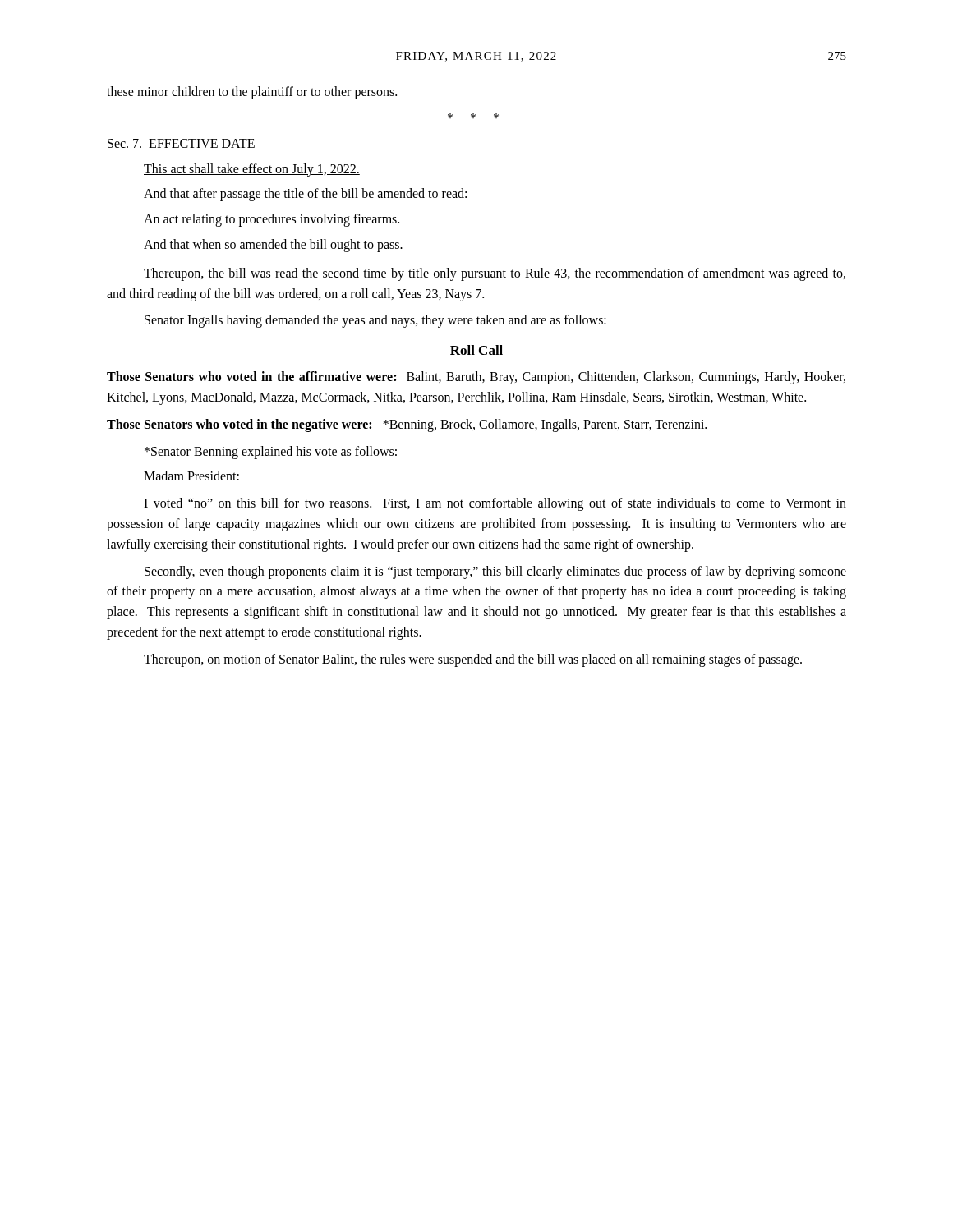The width and height of the screenshot is (953, 1232).
Task: Click on the passage starting "I voted “no” on this bill for"
Action: [476, 524]
